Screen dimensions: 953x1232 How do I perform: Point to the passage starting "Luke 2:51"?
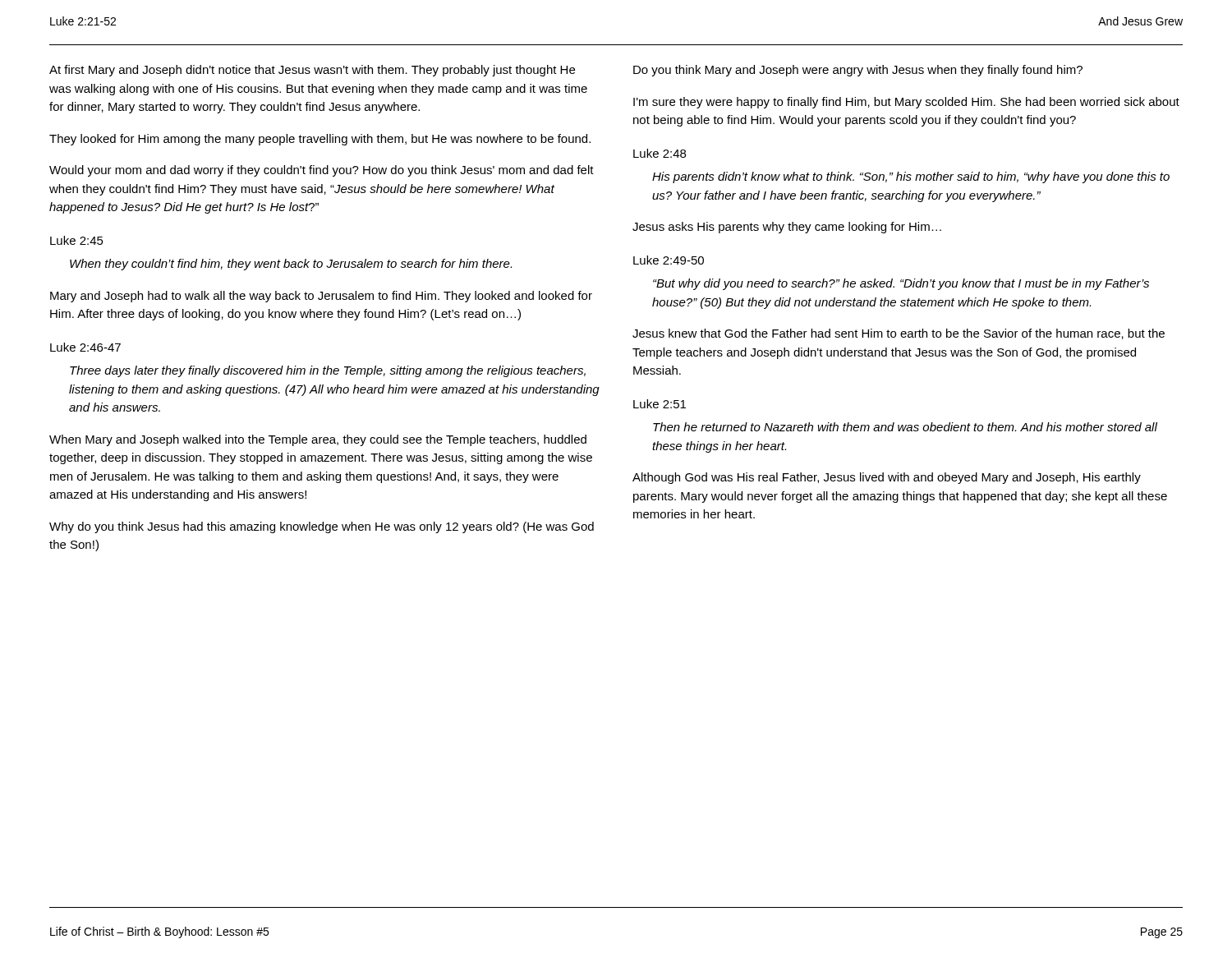tap(659, 403)
